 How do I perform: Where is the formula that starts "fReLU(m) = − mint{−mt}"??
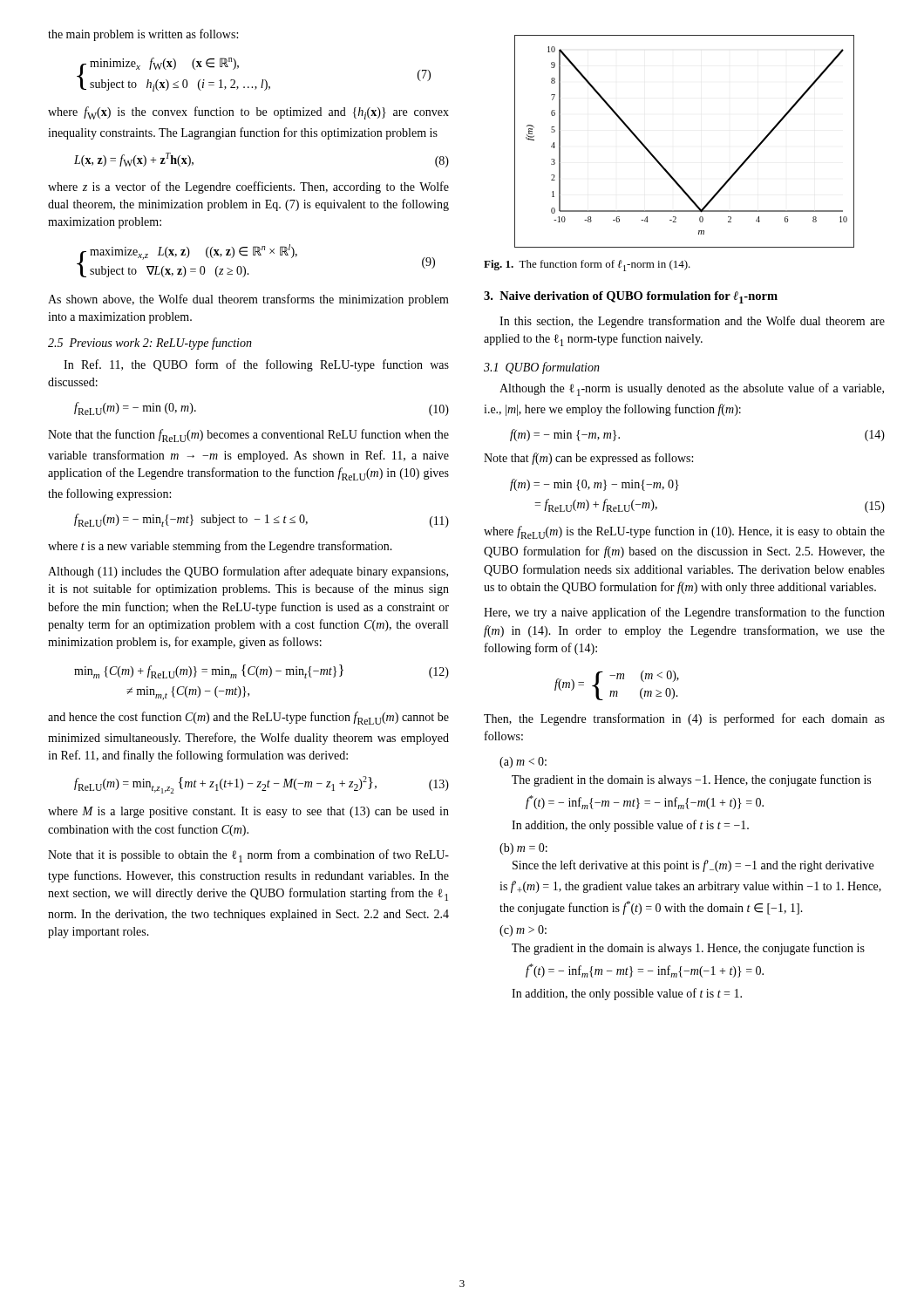[261, 521]
